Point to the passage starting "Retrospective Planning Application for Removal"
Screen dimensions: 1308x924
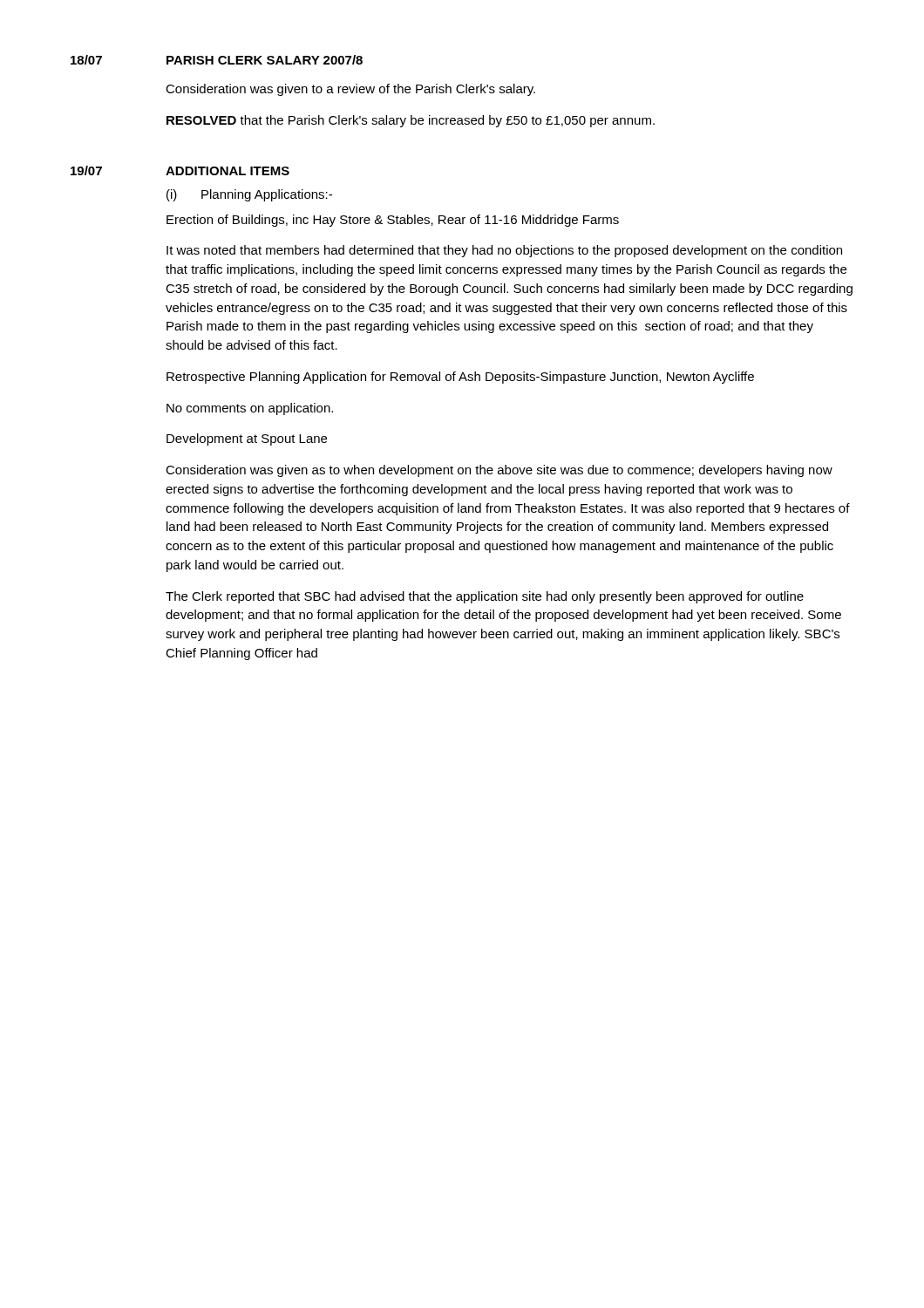(460, 376)
